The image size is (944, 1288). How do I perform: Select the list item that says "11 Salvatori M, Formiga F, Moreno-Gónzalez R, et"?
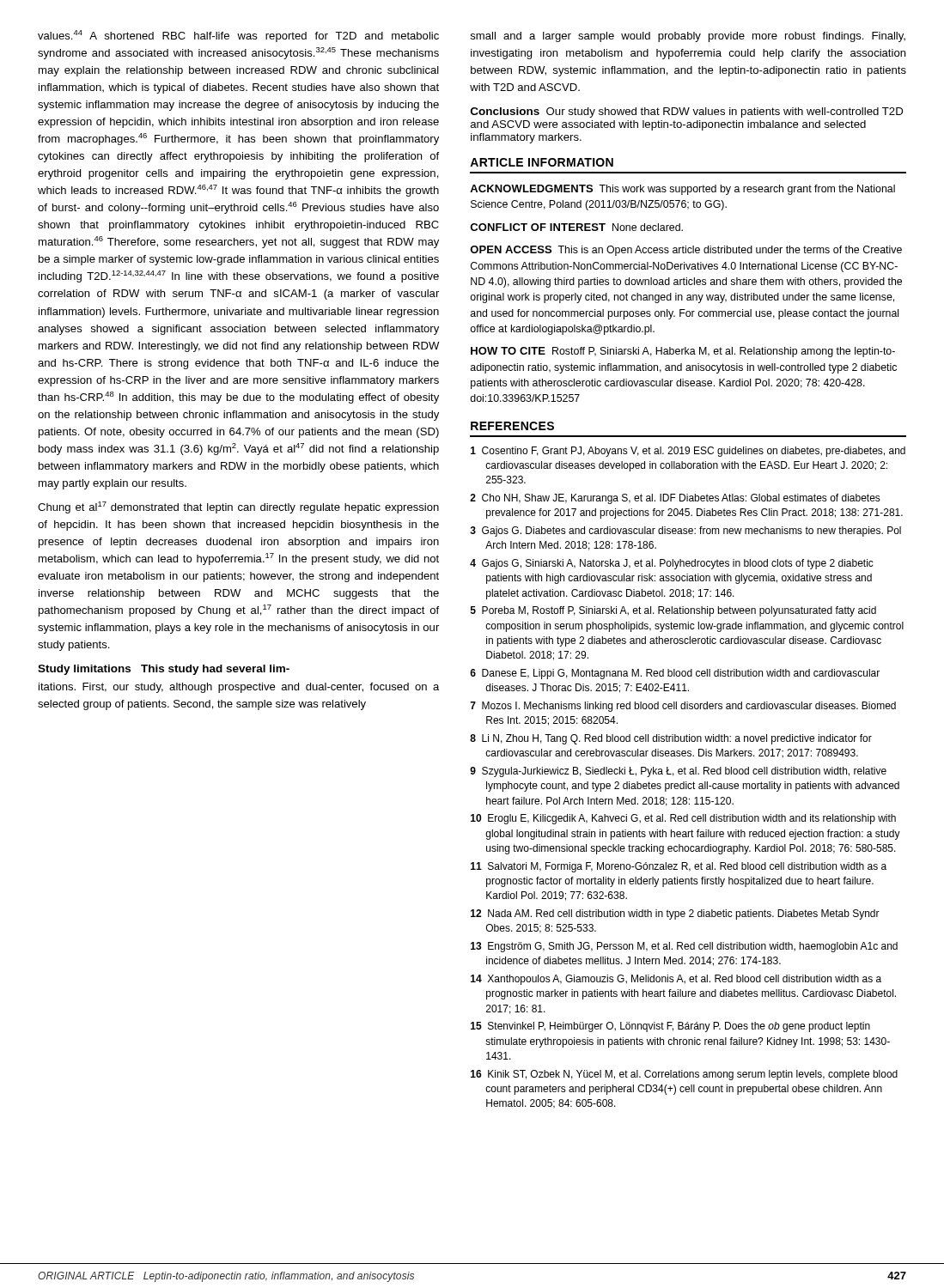coord(678,881)
